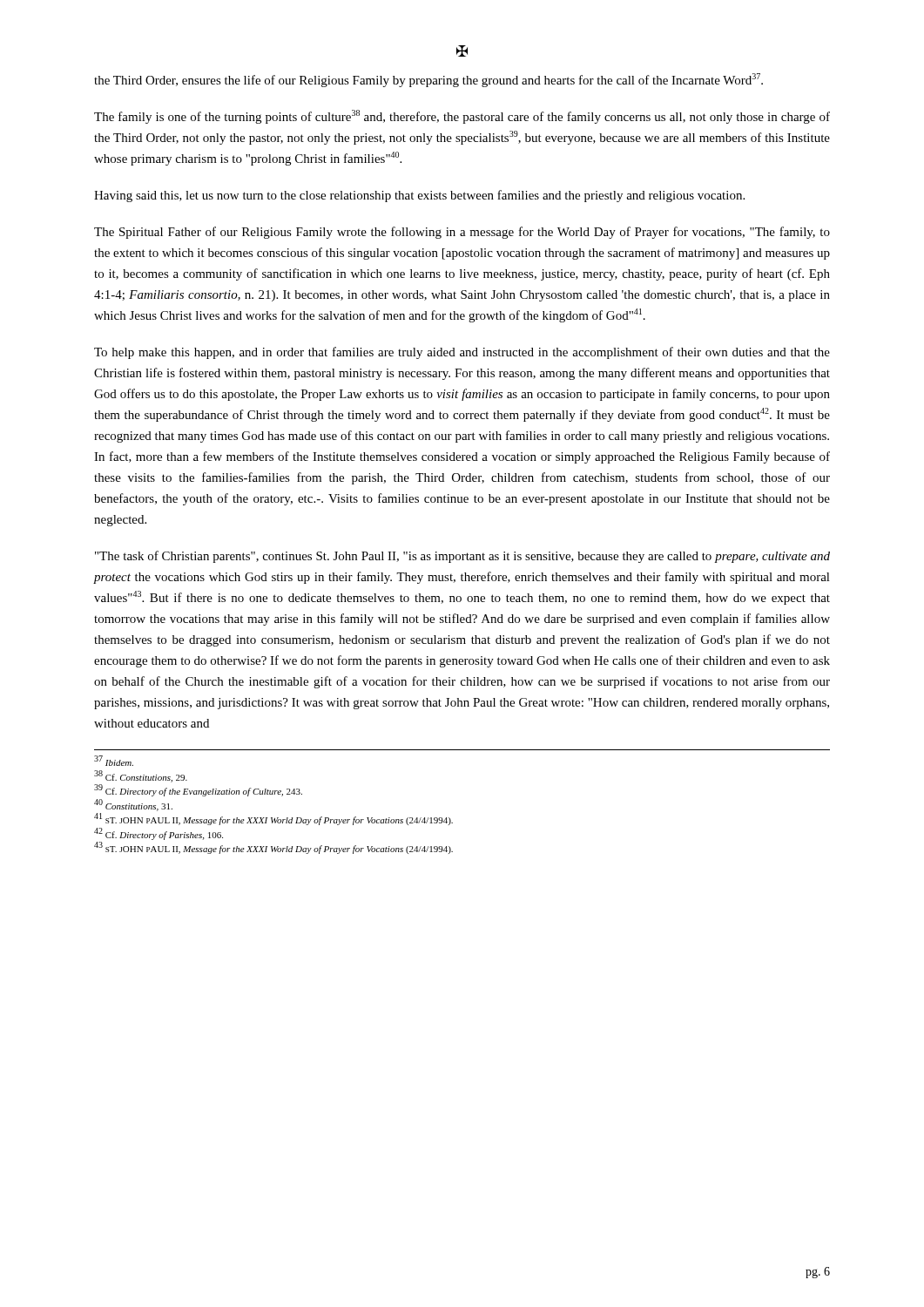Locate the text block that reads "Having said this, let us now"

(x=462, y=195)
